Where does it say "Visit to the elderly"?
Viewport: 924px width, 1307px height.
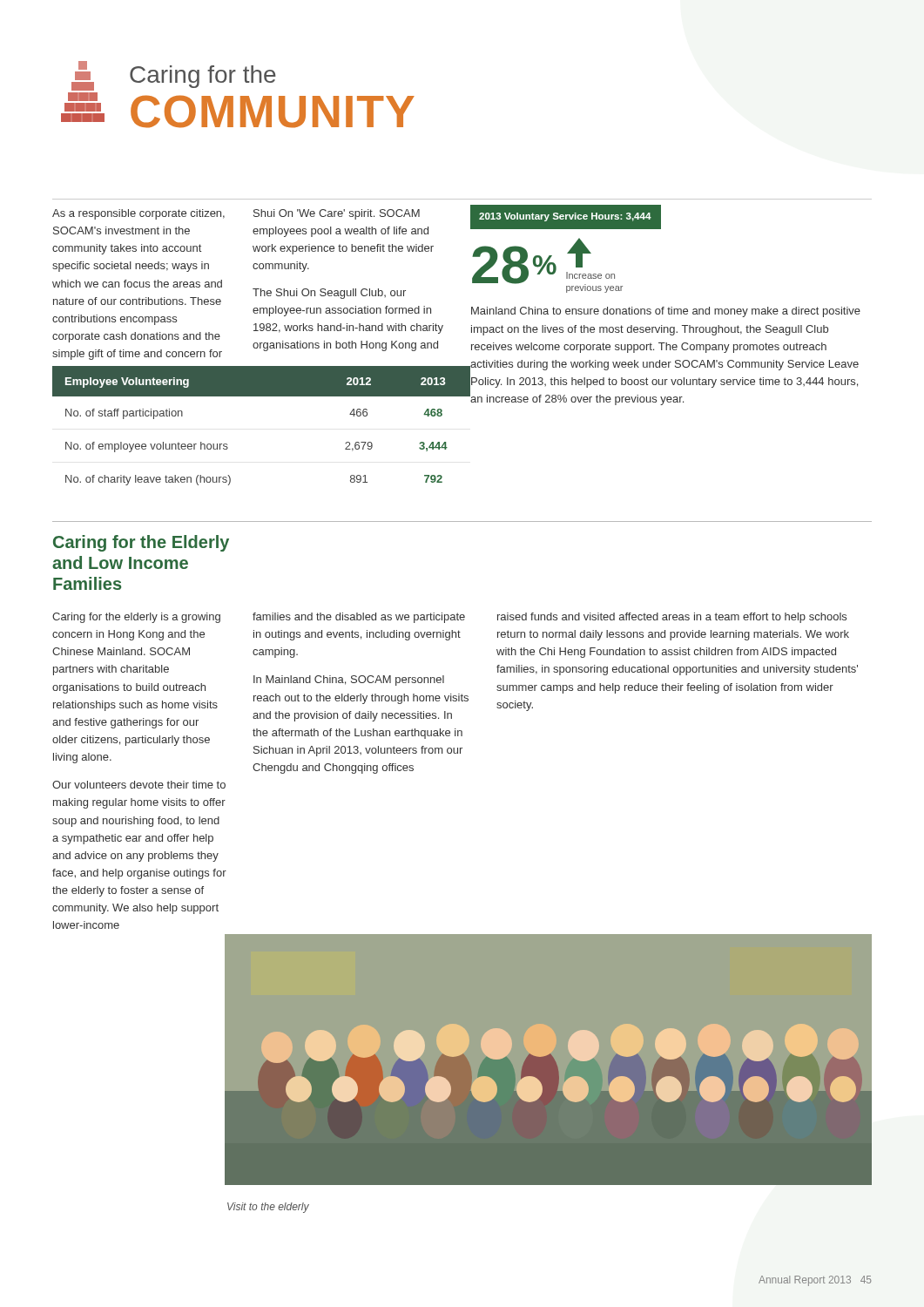268,1207
